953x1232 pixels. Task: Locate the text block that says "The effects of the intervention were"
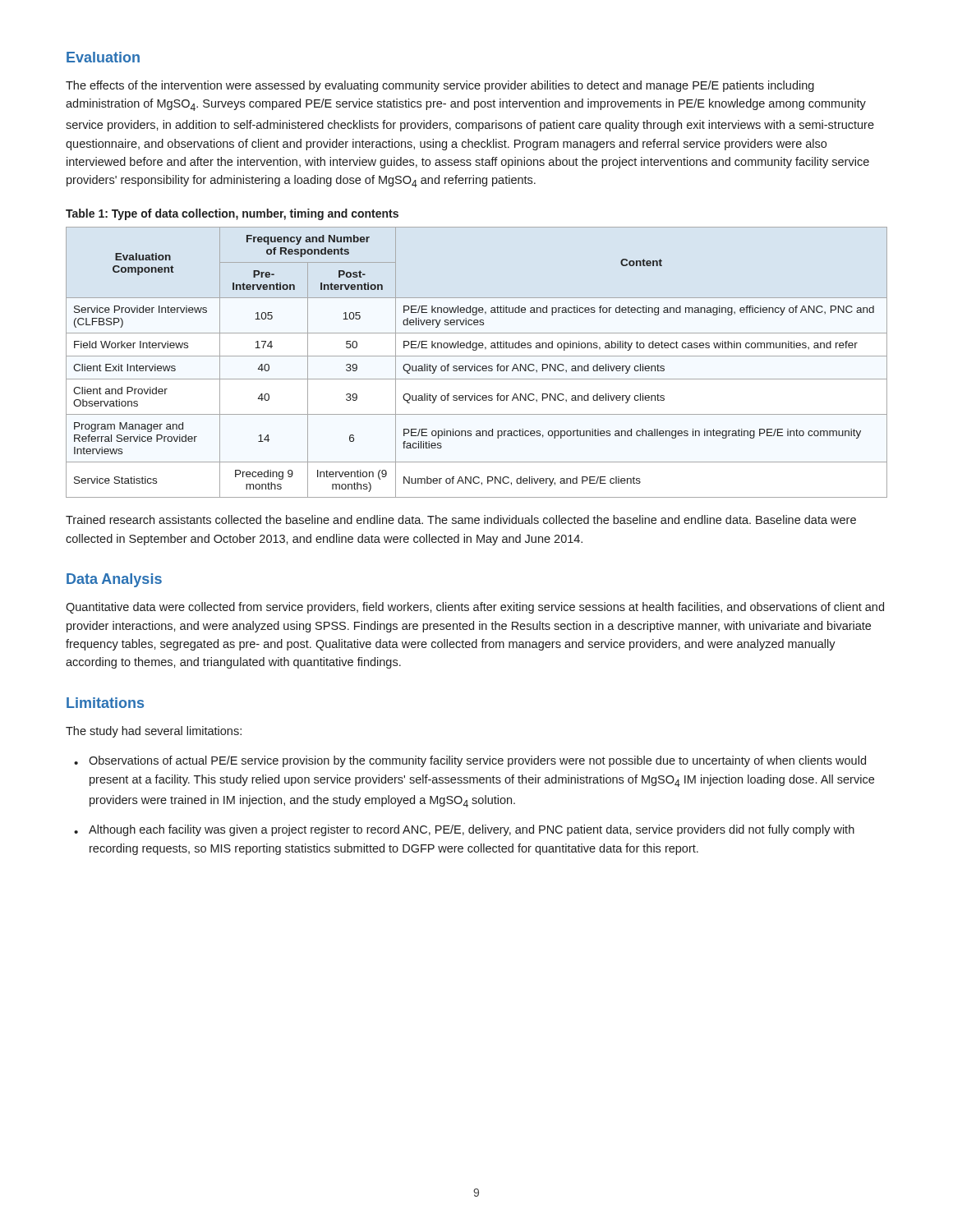[x=470, y=134]
